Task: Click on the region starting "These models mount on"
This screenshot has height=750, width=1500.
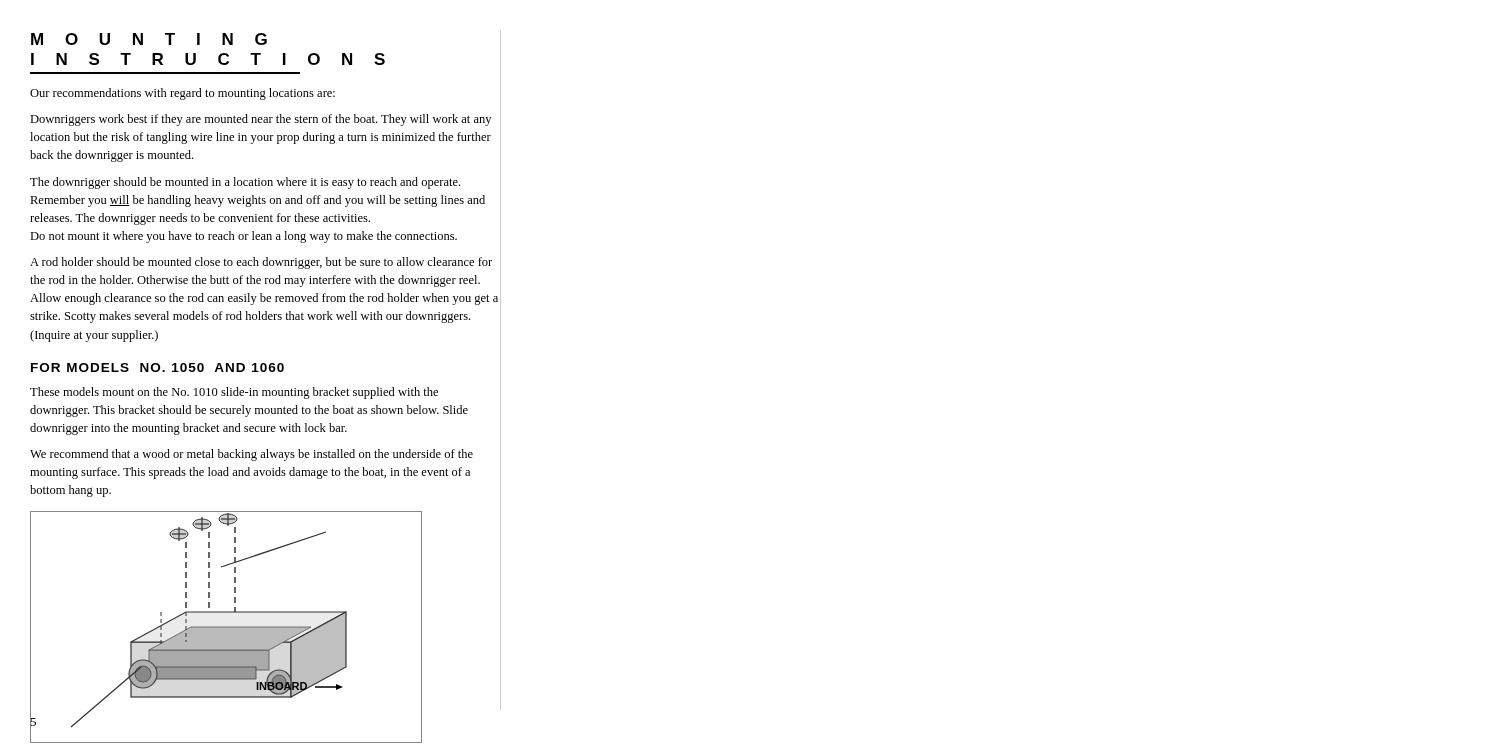Action: (x=249, y=410)
